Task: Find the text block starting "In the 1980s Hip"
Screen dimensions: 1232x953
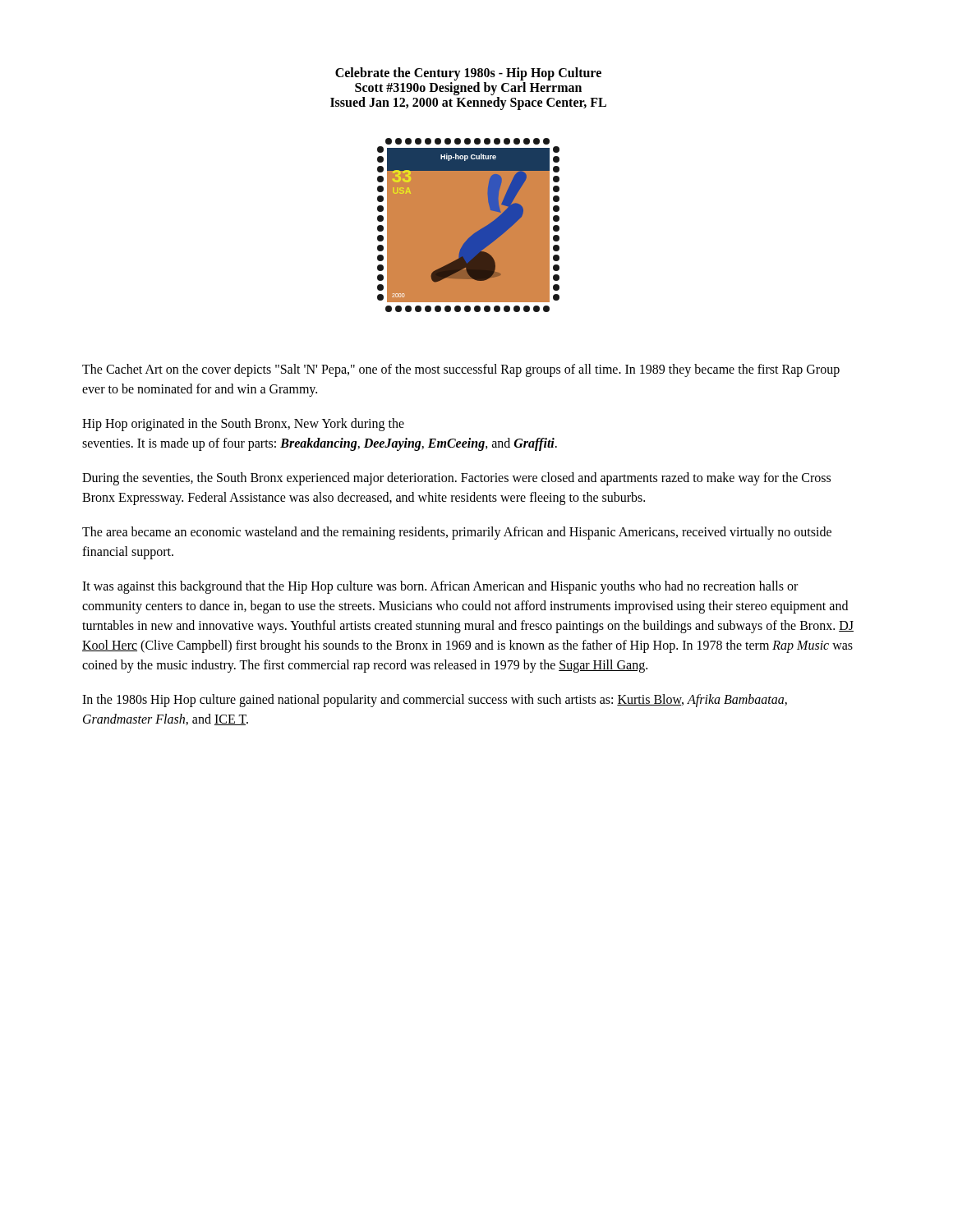Action: click(435, 709)
